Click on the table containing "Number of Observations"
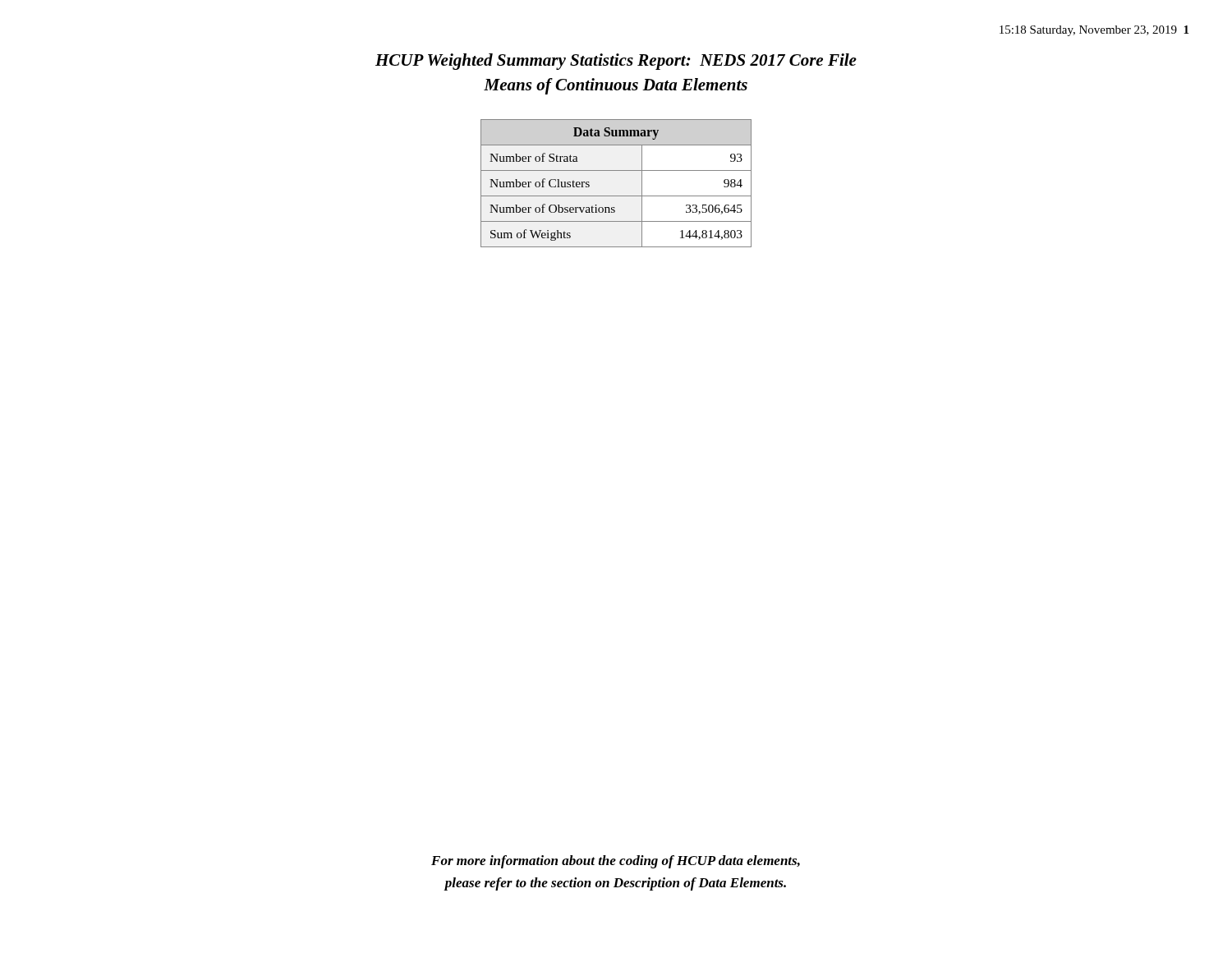Viewport: 1232px width, 953px height. (616, 183)
